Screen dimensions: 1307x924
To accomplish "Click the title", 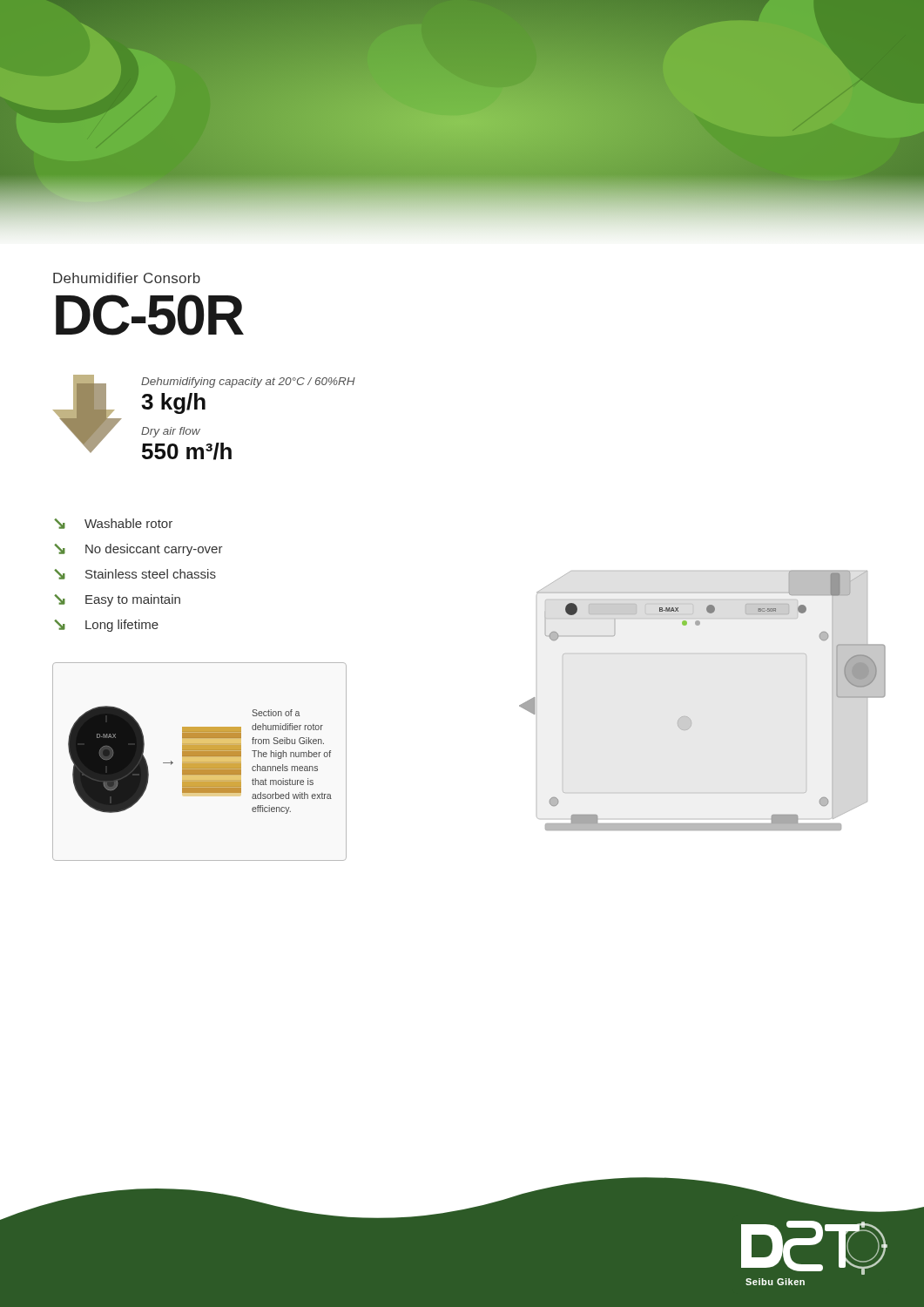I will pos(148,307).
